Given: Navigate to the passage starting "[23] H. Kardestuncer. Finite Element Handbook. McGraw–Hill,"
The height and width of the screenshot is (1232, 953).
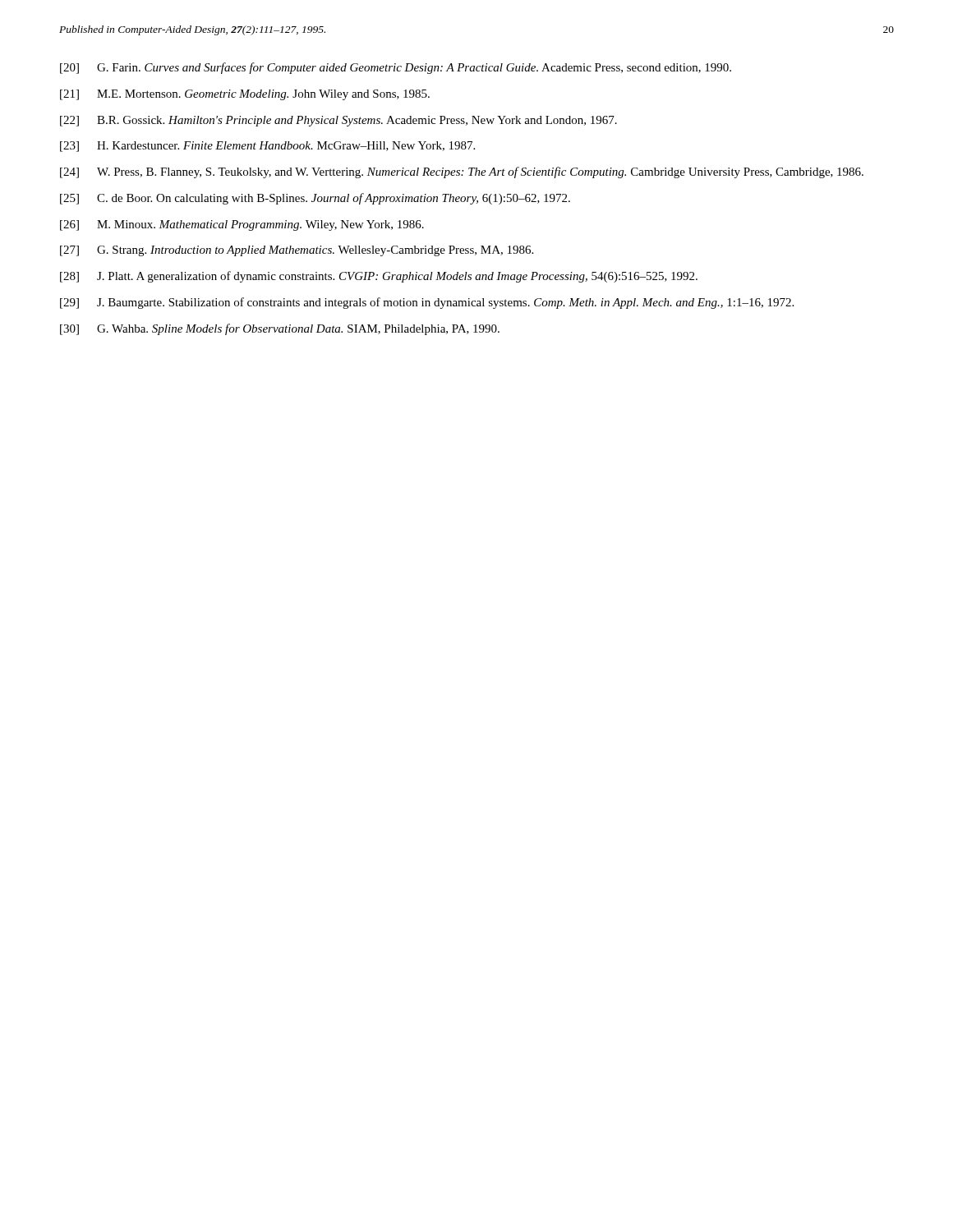Looking at the screenshot, I should (476, 146).
